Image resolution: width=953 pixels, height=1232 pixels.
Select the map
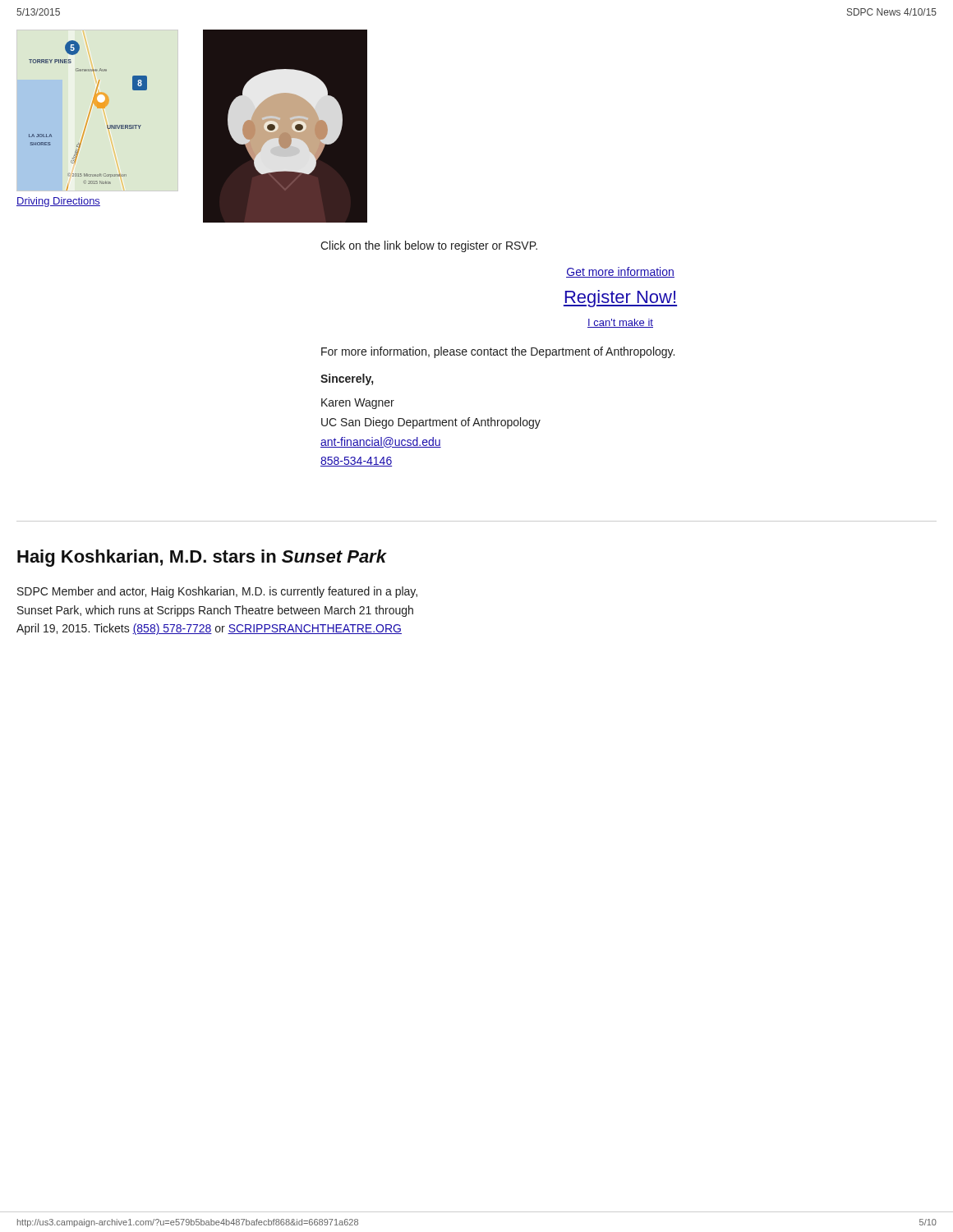coord(97,110)
